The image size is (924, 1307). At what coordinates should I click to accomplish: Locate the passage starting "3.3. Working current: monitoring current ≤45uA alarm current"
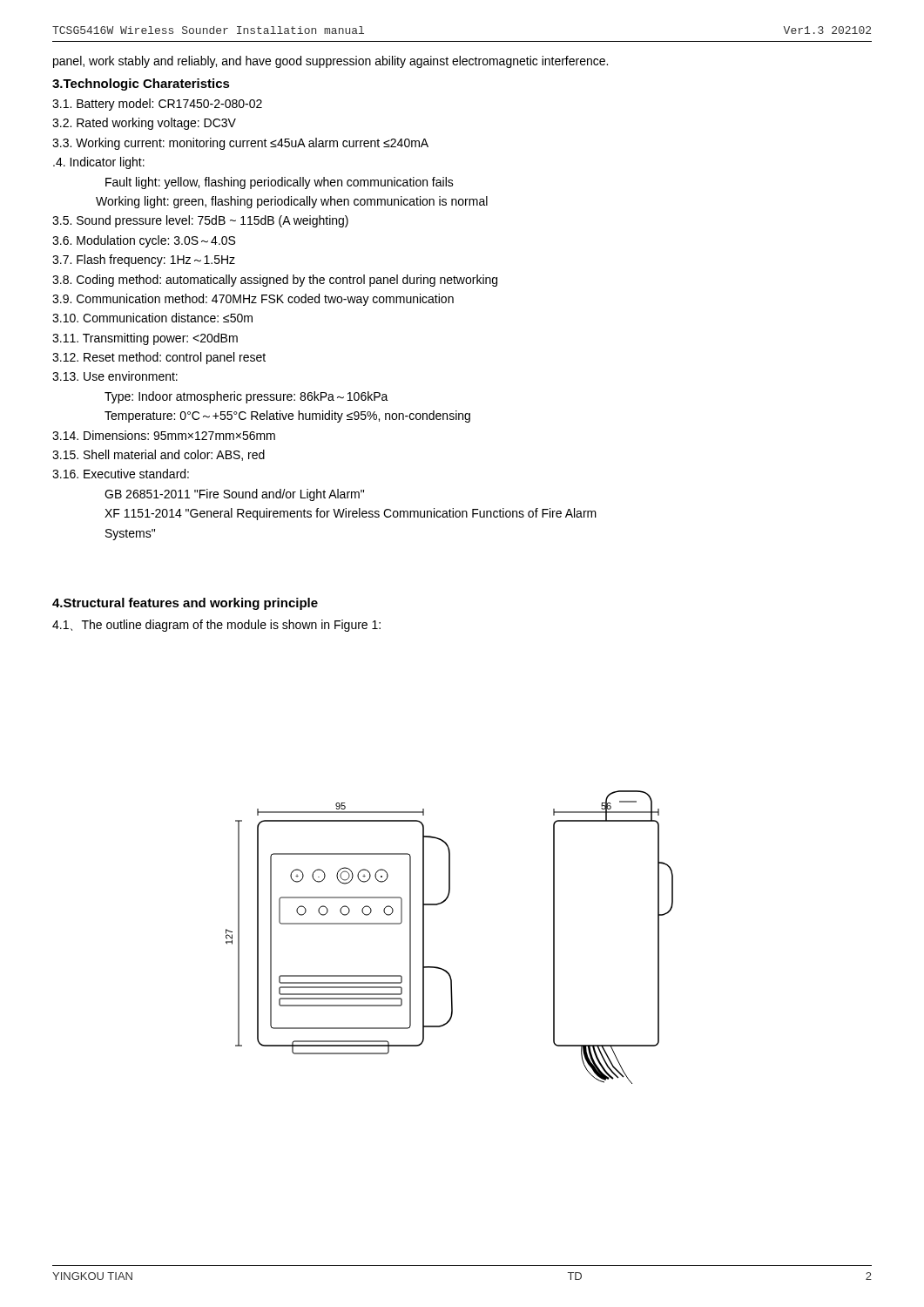pyautogui.click(x=240, y=143)
